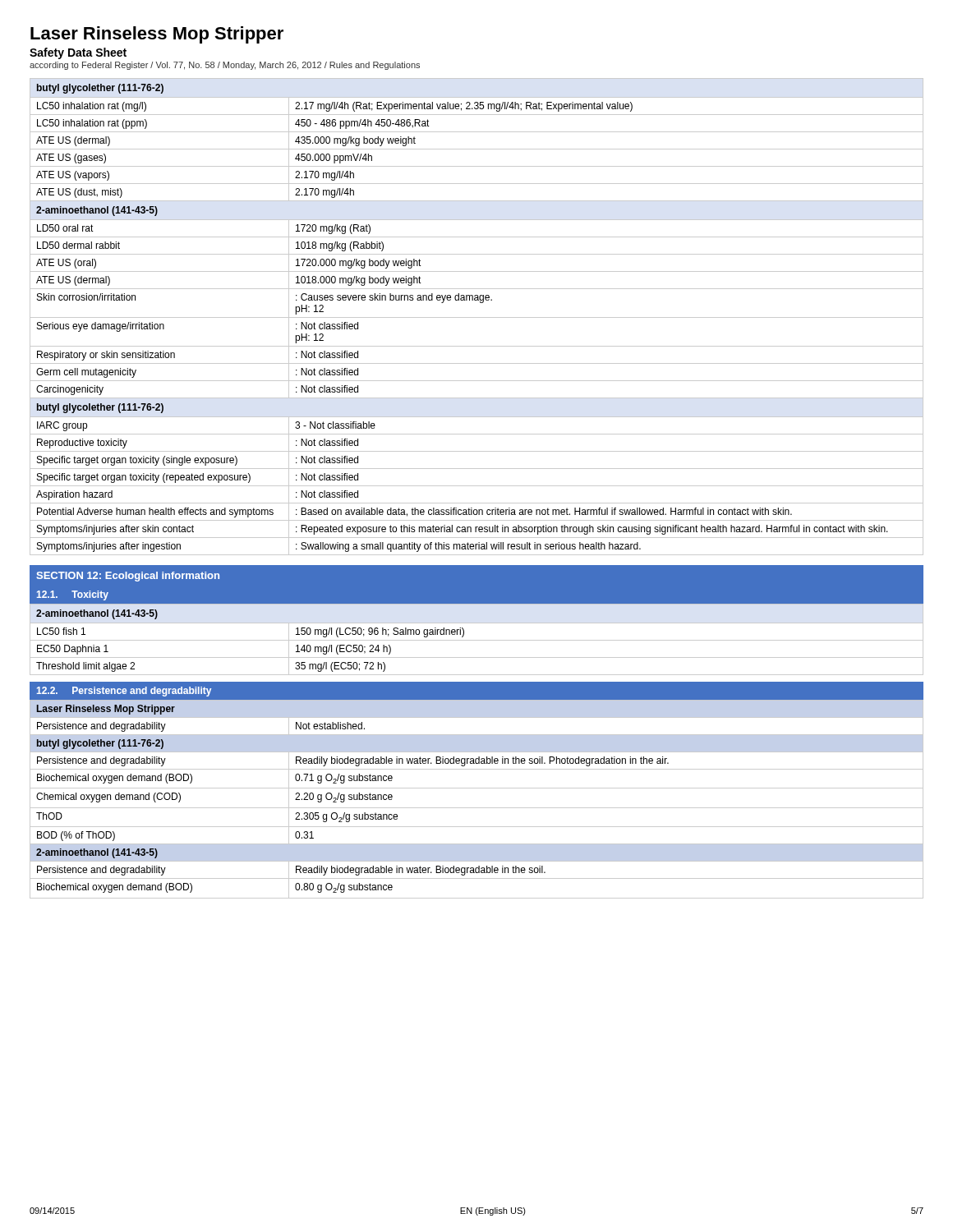
Task: Click on the table containing "Readily biodegradable in water."
Action: click(x=476, y=799)
